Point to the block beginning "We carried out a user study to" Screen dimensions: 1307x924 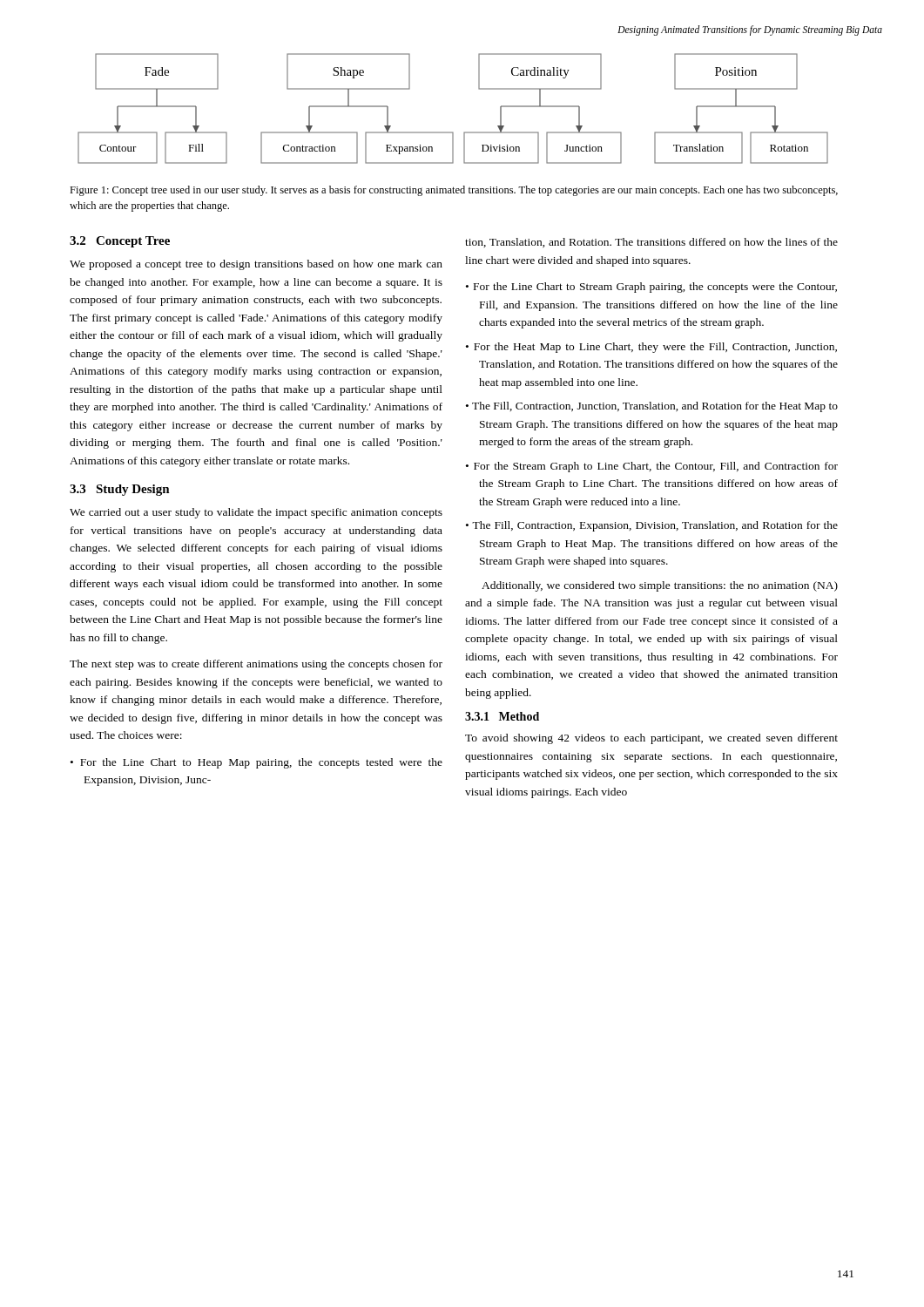(256, 575)
